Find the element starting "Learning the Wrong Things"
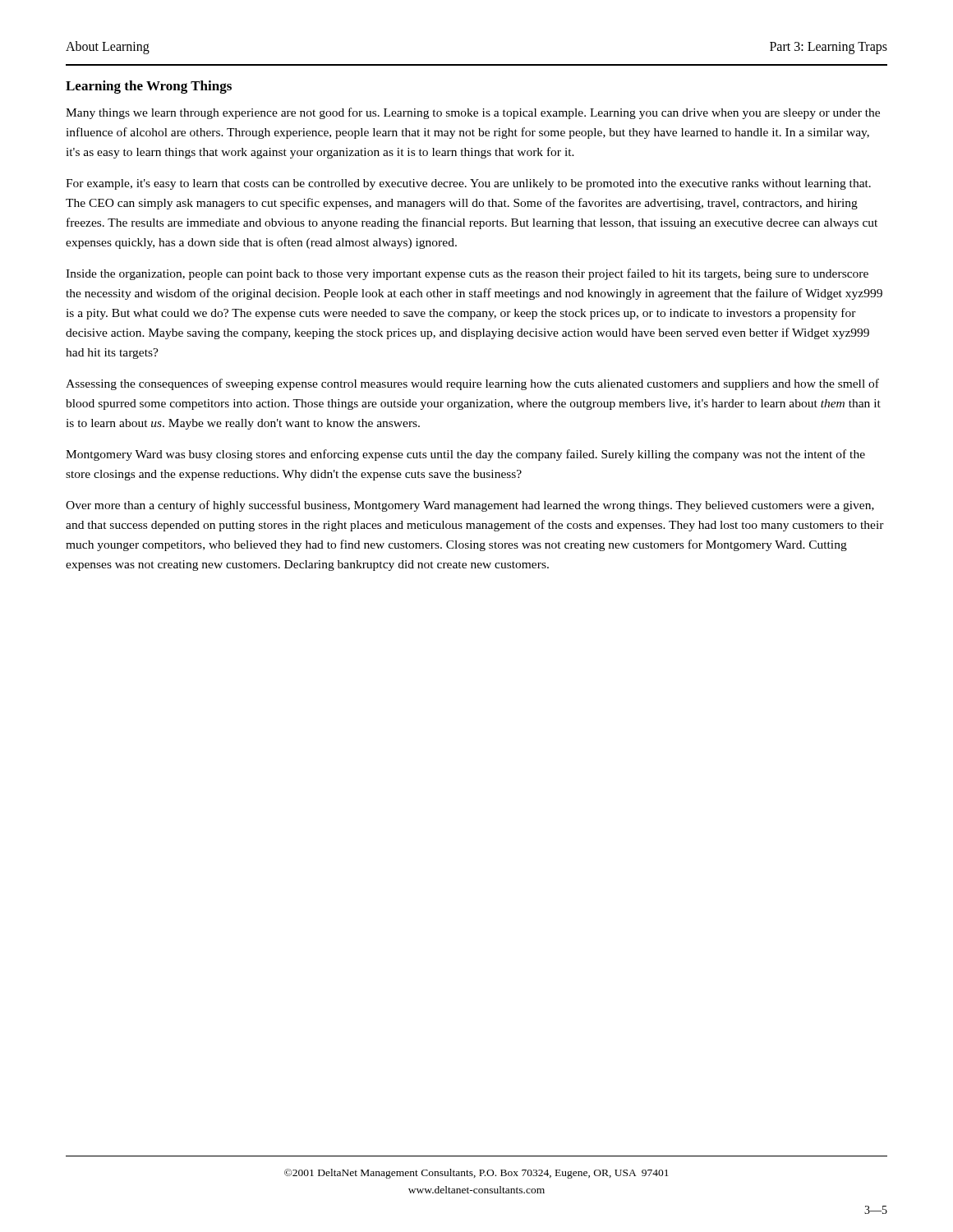The height and width of the screenshot is (1232, 953). (x=149, y=86)
